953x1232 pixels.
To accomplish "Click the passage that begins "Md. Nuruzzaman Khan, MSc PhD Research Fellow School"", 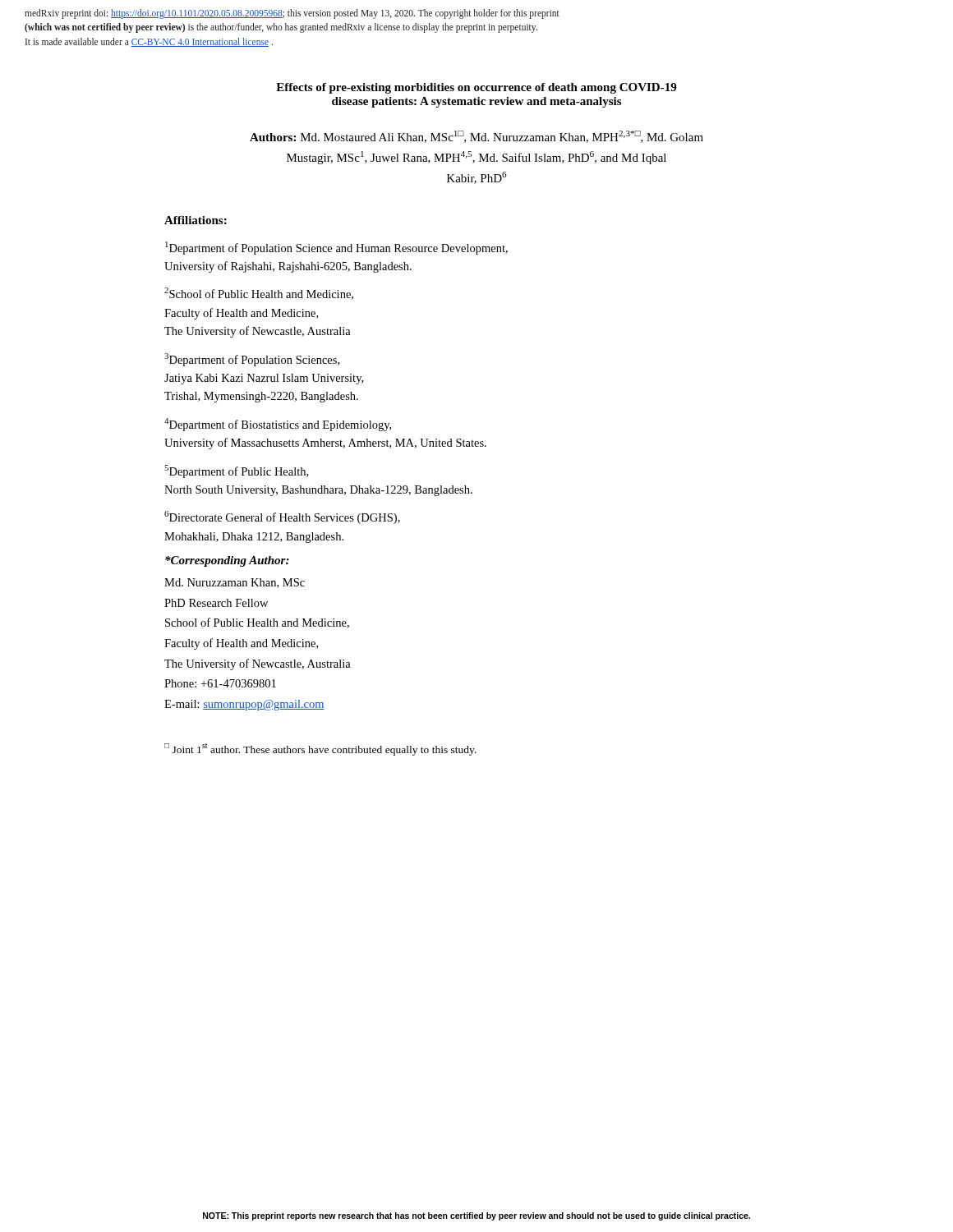I will click(x=257, y=643).
